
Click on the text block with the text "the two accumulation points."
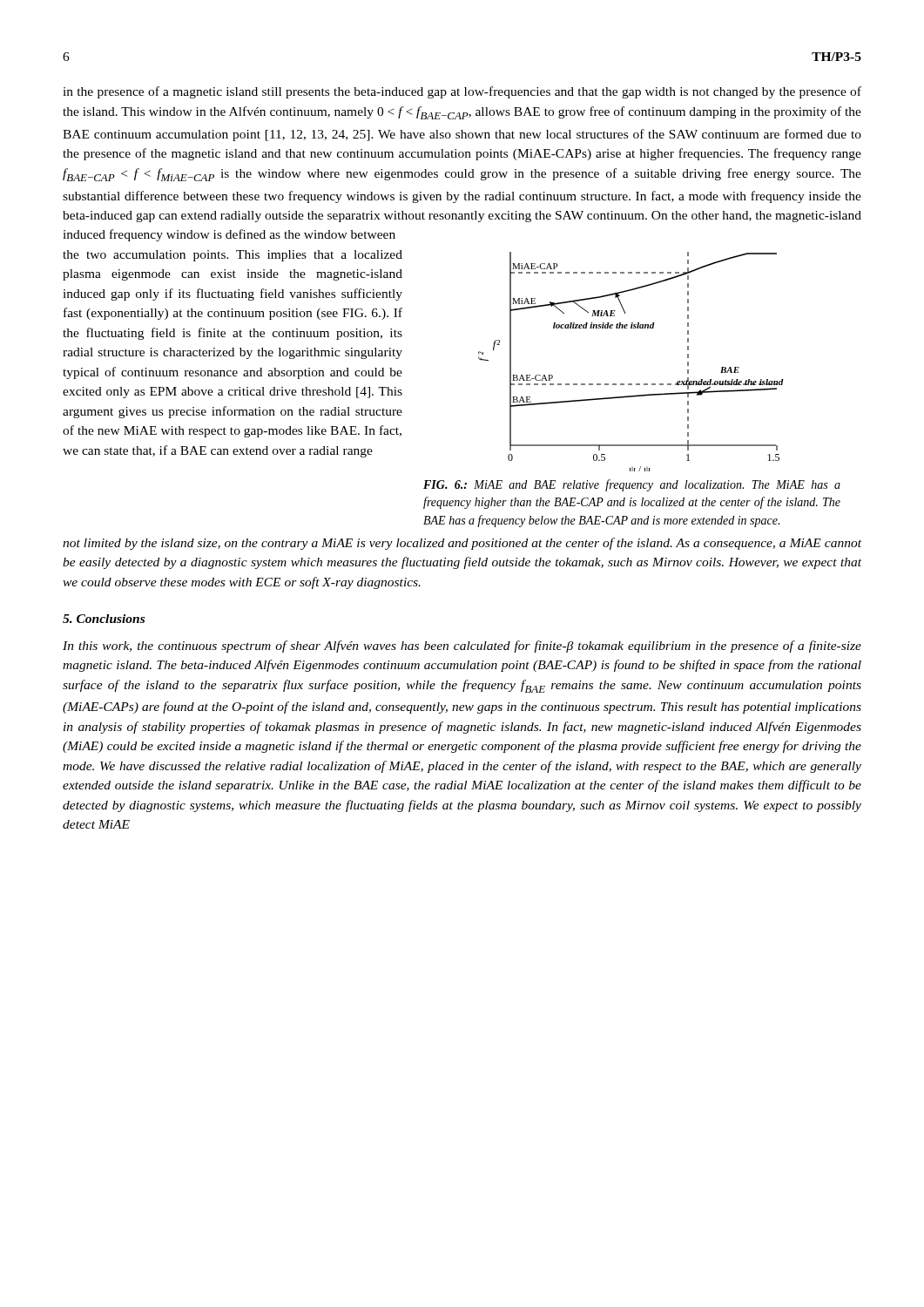pyautogui.click(x=233, y=352)
